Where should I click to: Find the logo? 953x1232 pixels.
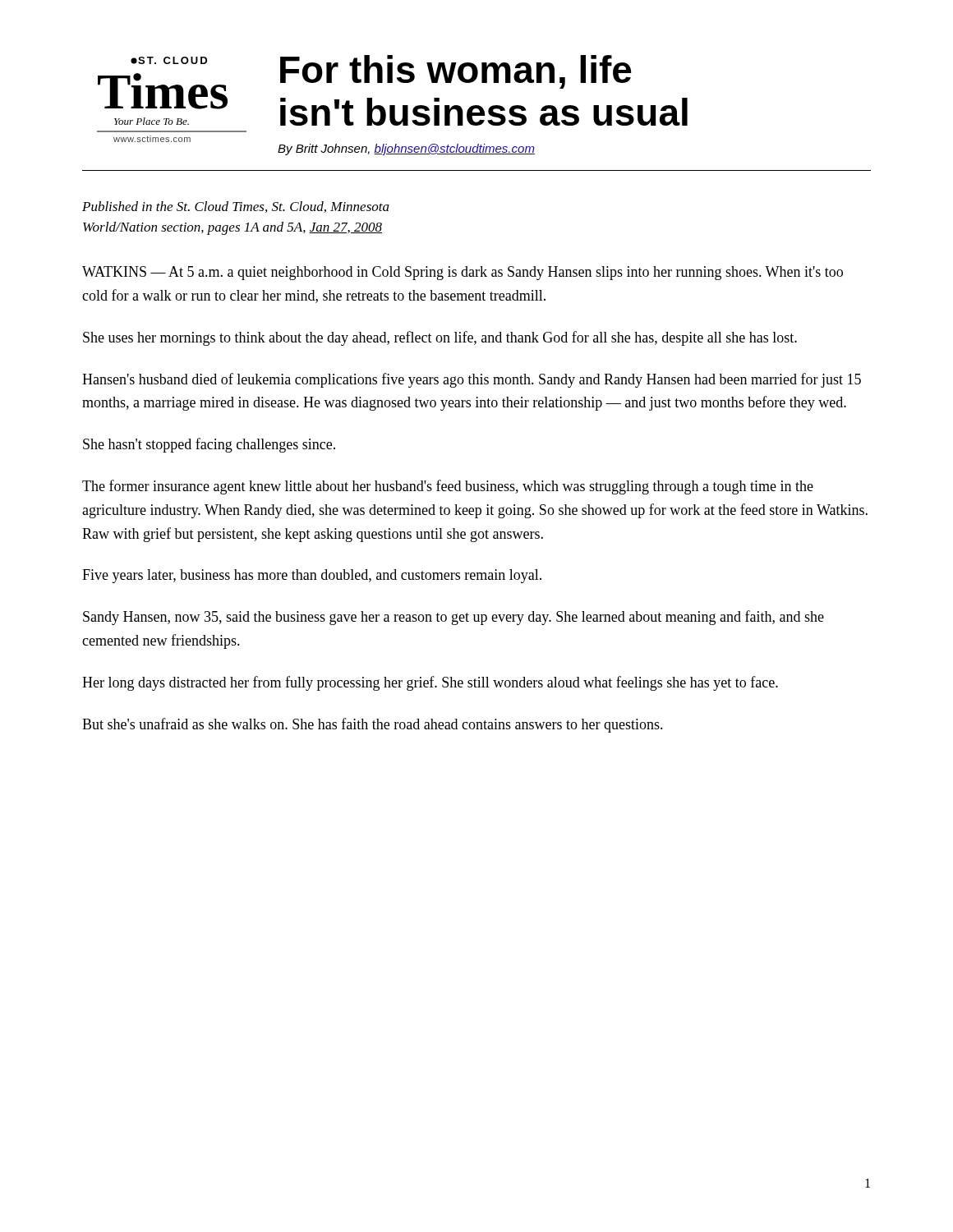pyautogui.click(x=168, y=97)
